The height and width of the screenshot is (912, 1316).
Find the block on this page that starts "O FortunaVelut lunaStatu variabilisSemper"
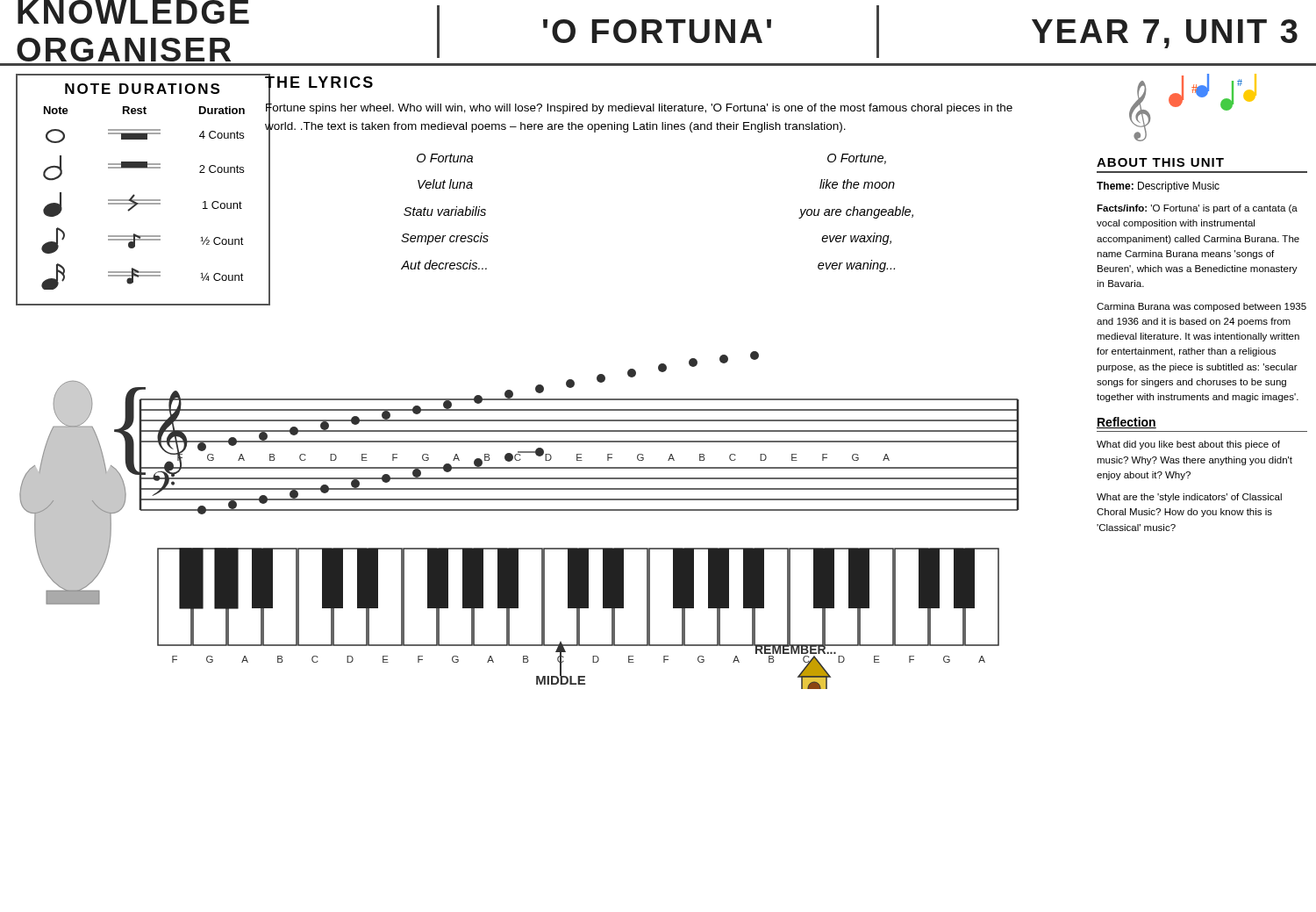(x=445, y=211)
